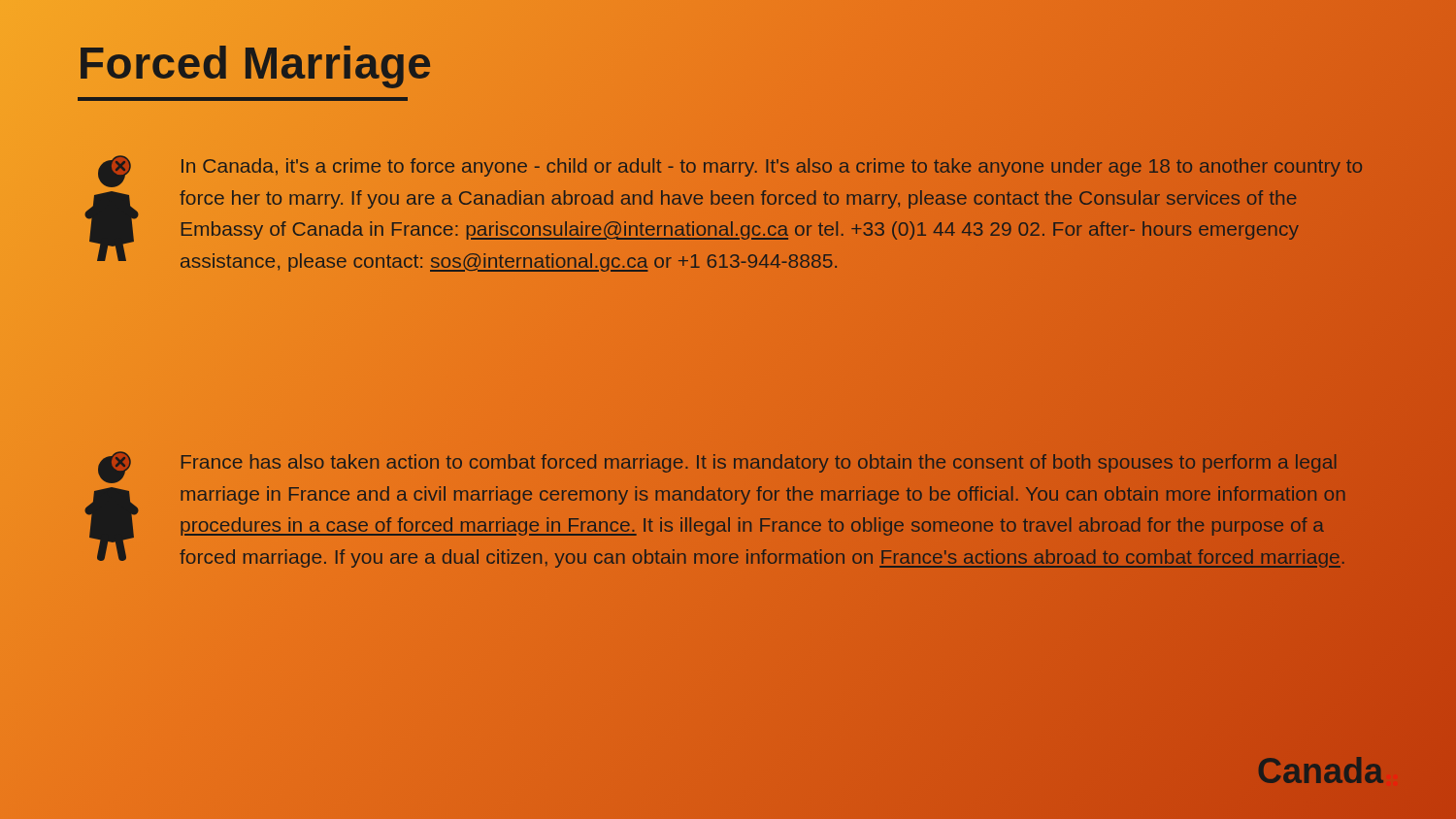Screen dimensions: 819x1456
Task: Select the title that reads "Forced Marriage"
Action: (255, 69)
